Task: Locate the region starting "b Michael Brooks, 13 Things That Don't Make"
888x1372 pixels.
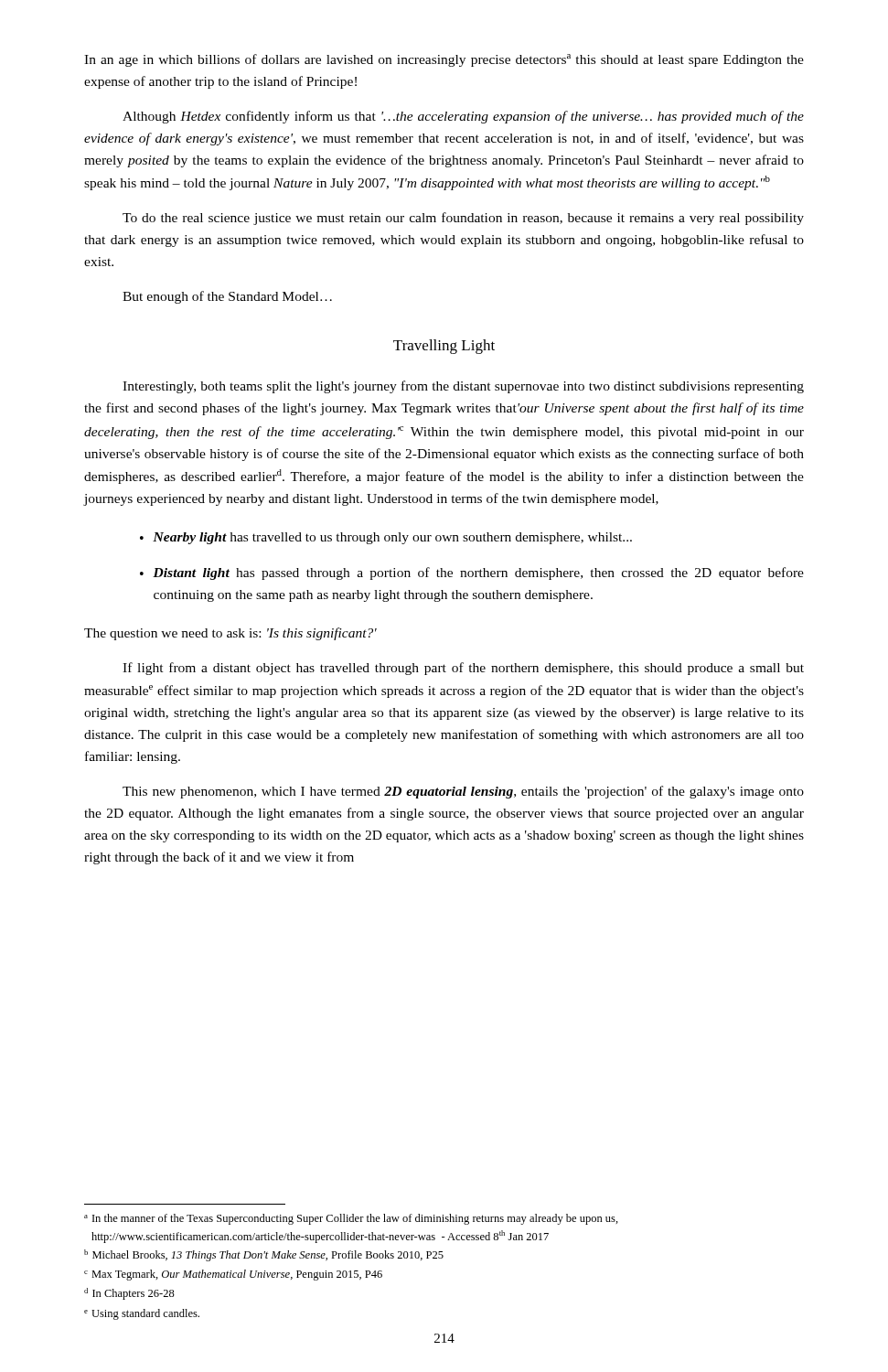Action: (264, 1255)
